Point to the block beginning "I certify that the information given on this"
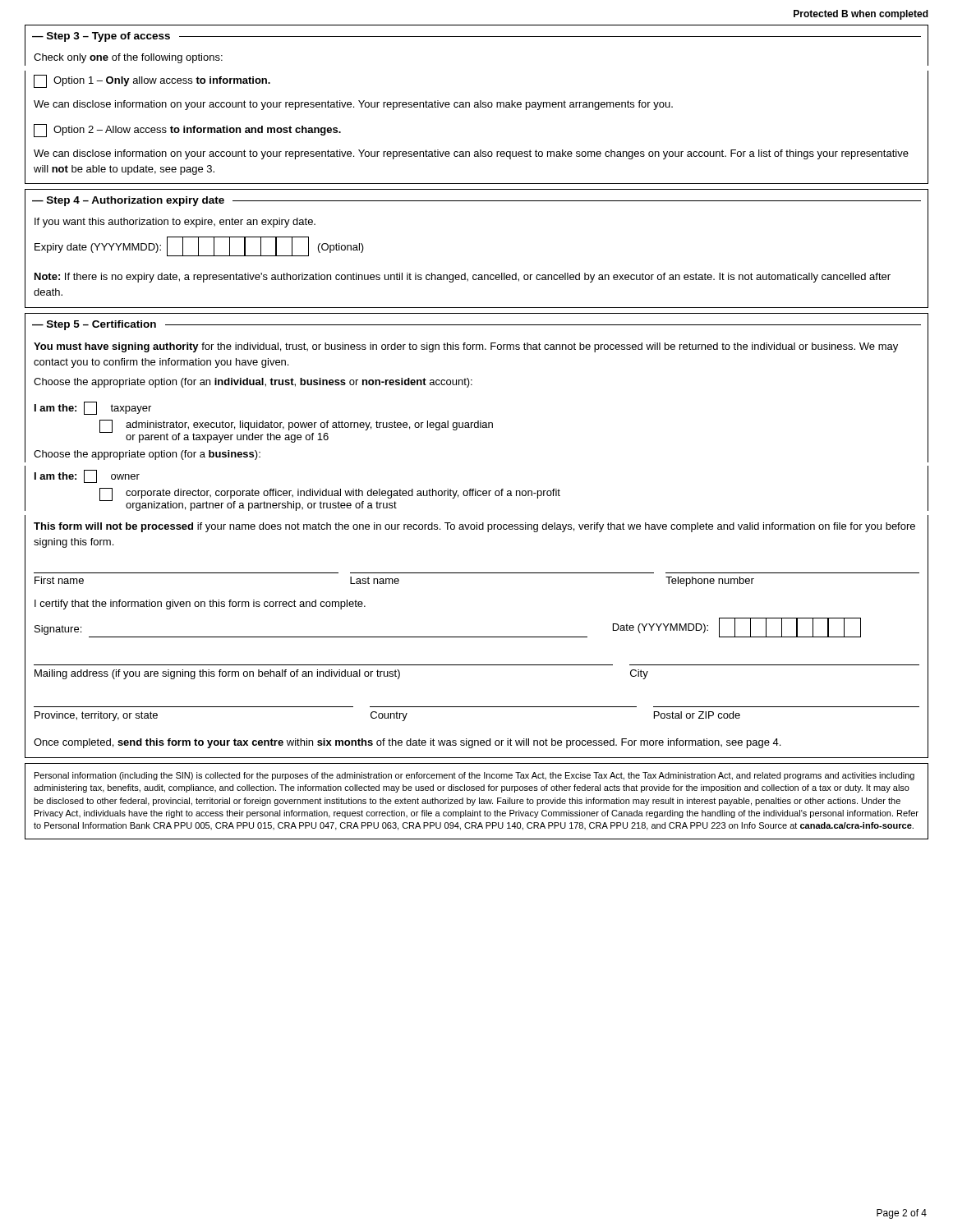The height and width of the screenshot is (1232, 953). click(x=200, y=605)
